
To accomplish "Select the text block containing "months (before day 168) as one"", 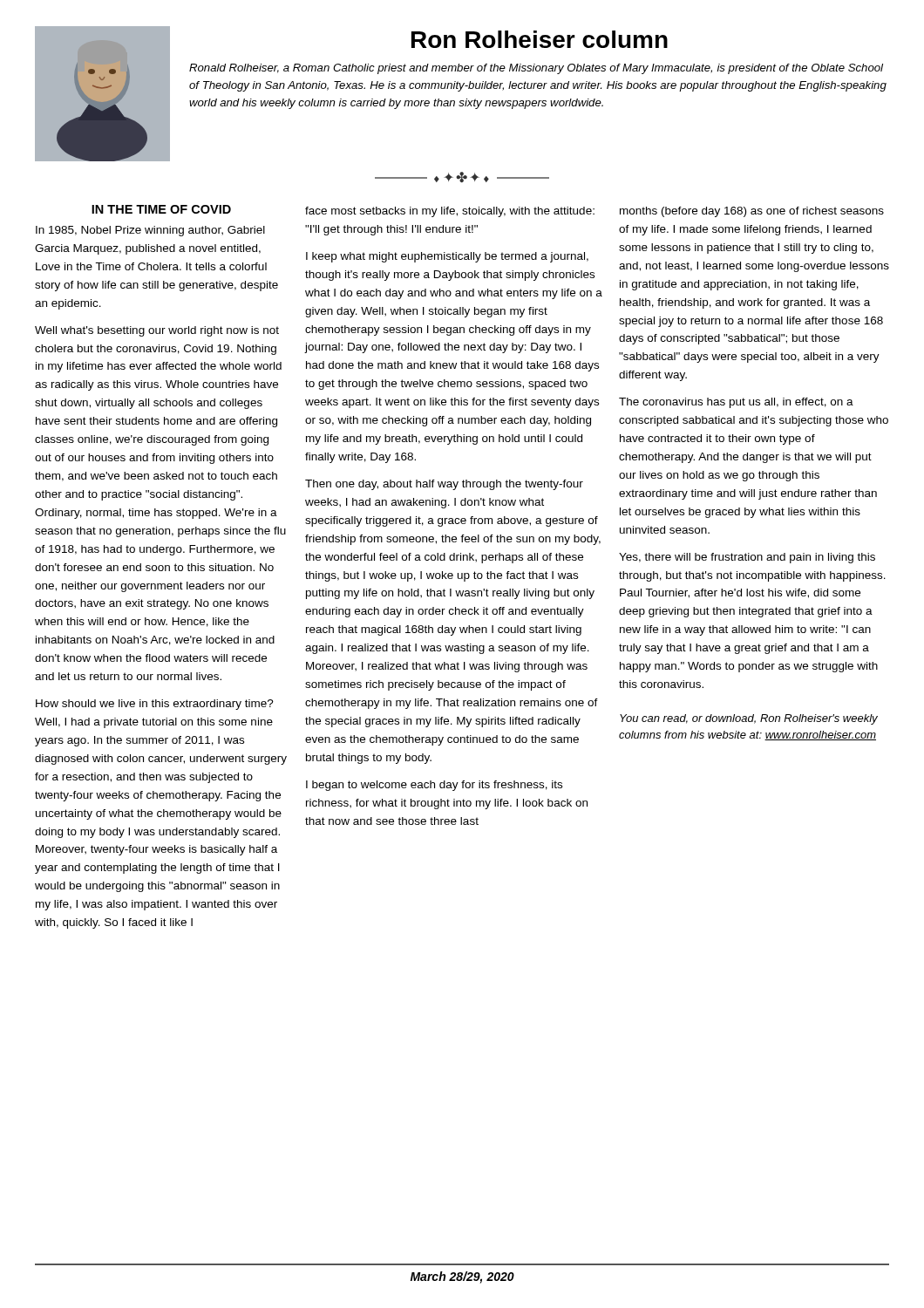I will 754,448.
